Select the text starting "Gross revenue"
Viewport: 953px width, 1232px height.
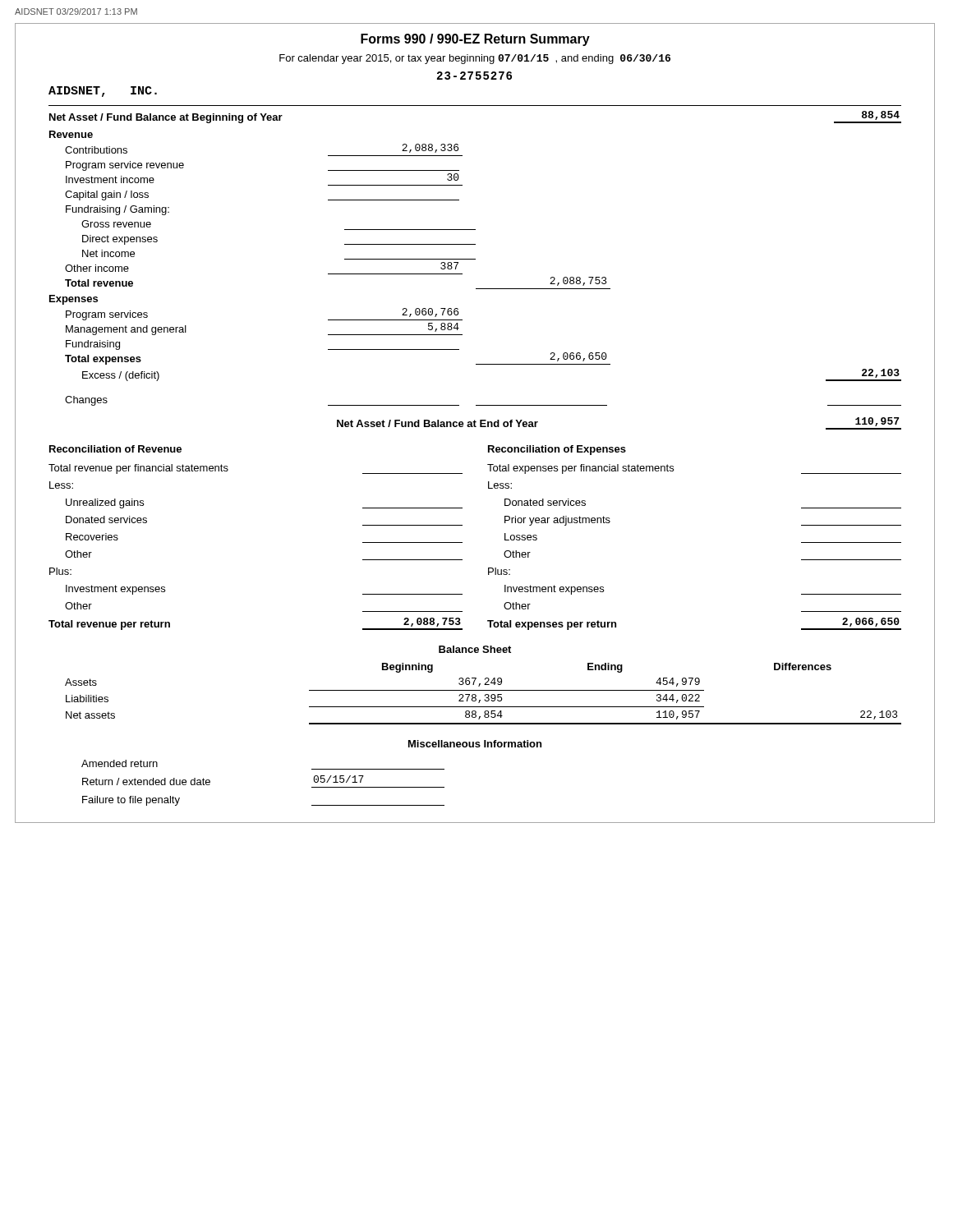coord(394,223)
